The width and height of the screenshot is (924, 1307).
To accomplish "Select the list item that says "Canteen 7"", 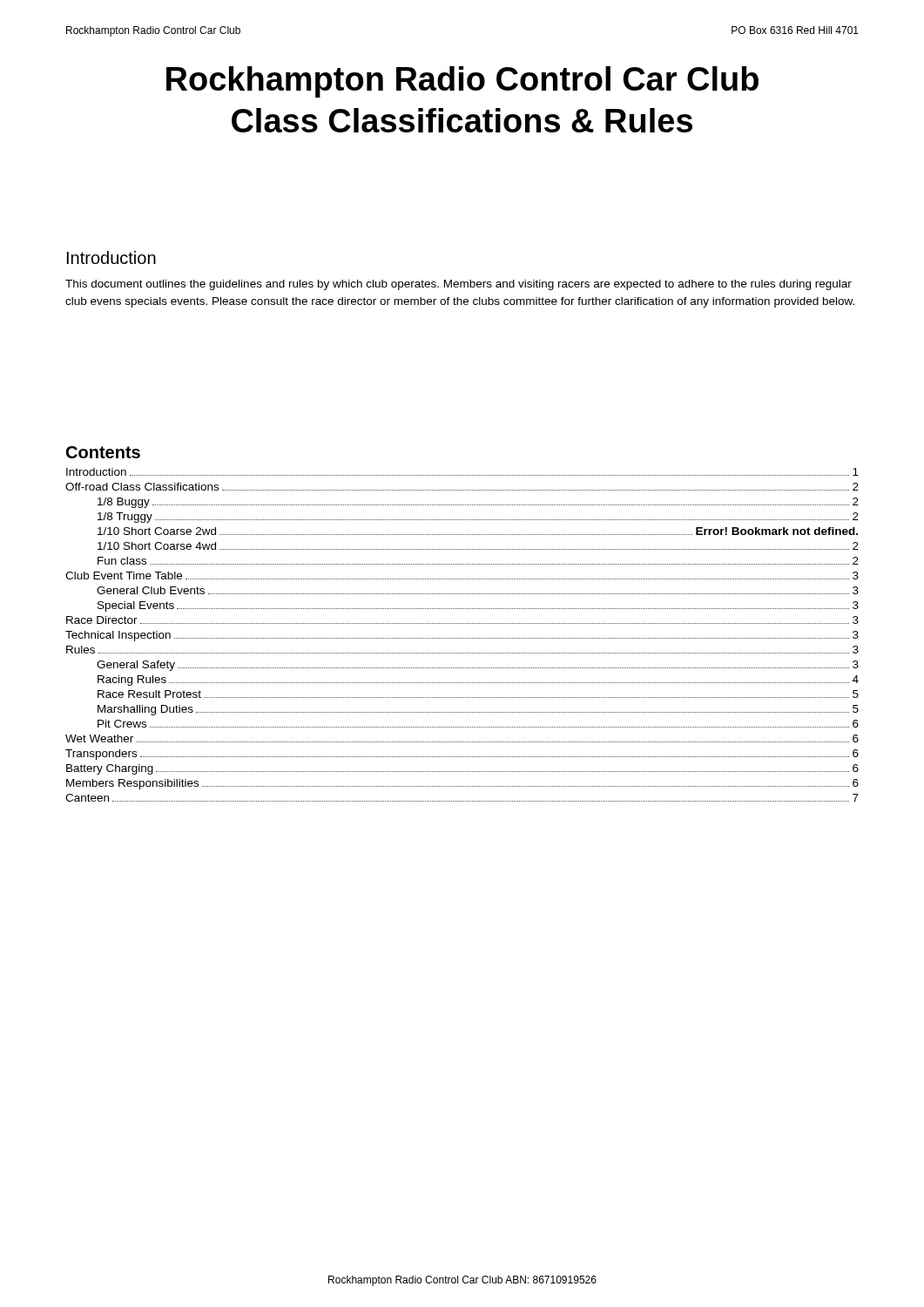I will tap(462, 798).
